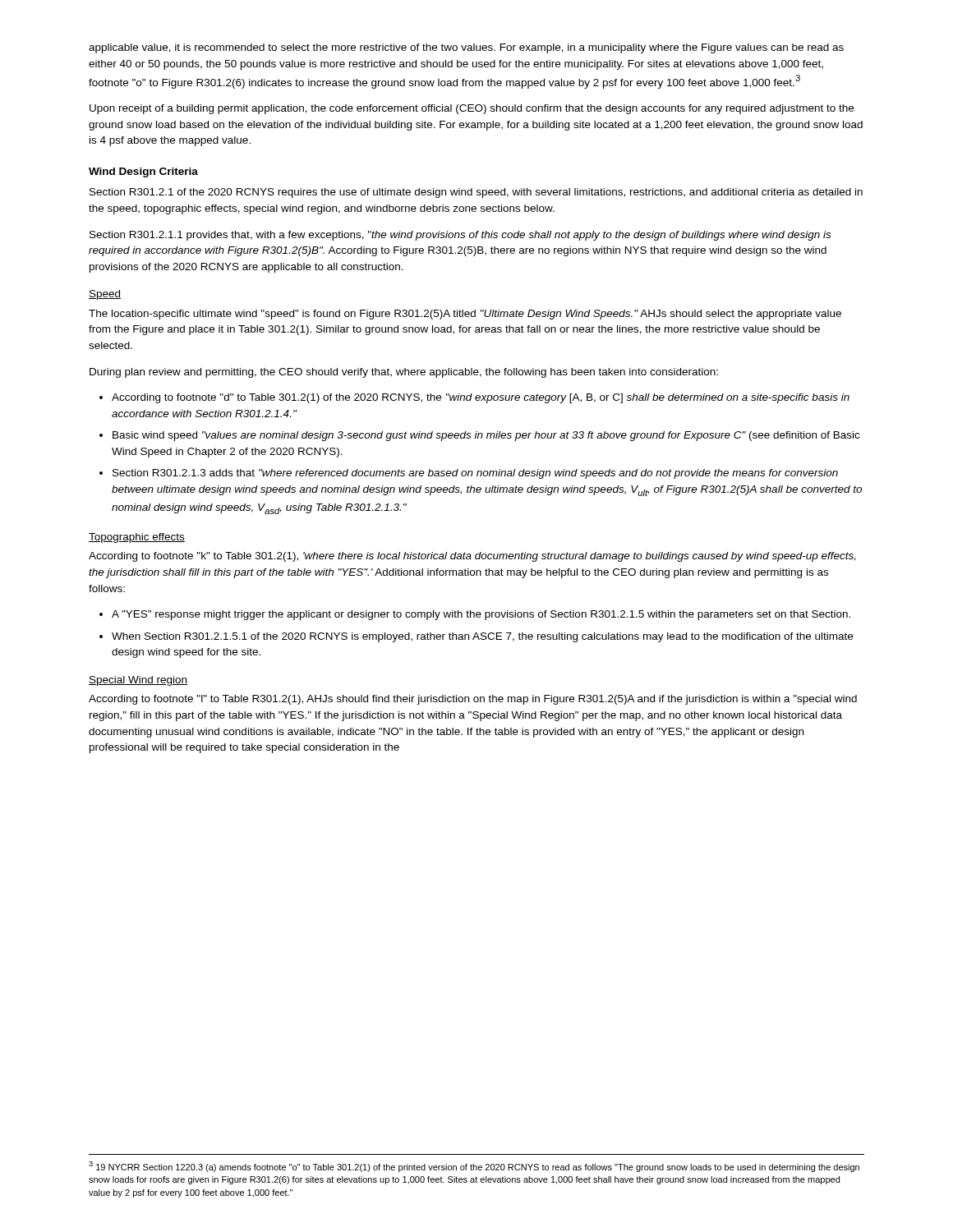
Task: Click on the text block containing "During plan review and permitting, the CEO"
Action: point(404,371)
